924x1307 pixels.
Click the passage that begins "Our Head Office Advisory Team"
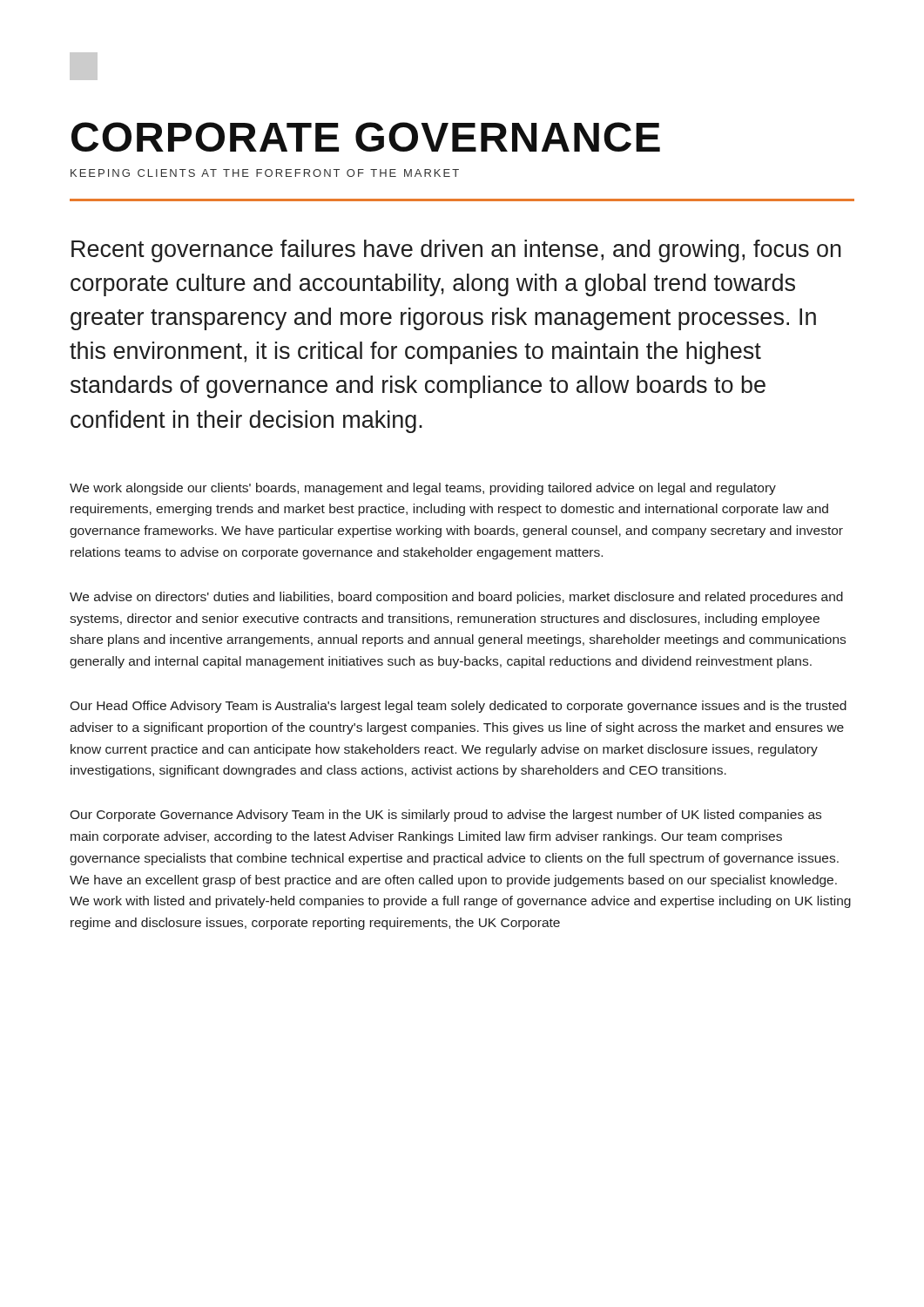tap(458, 738)
